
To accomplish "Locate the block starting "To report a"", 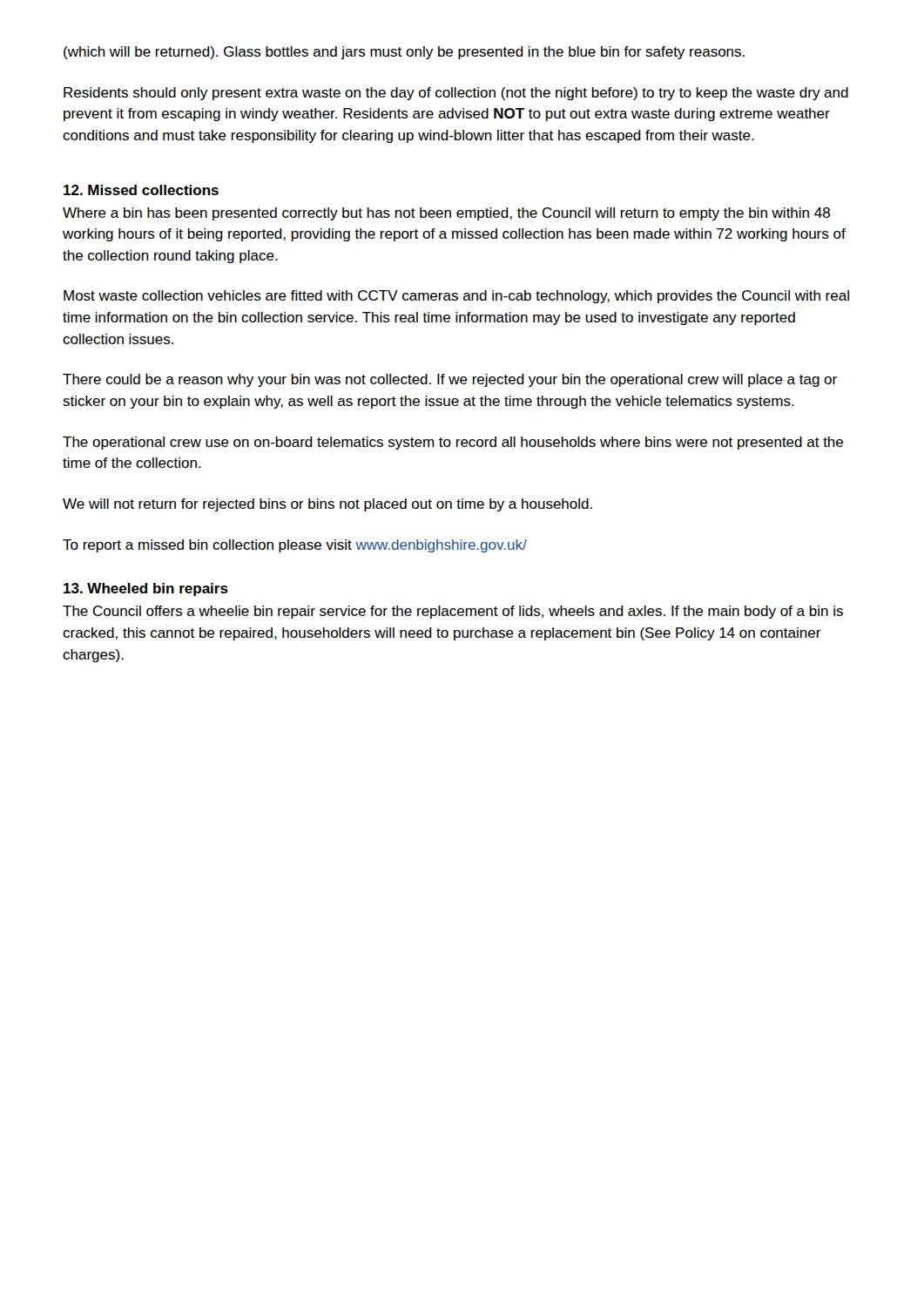I will (x=295, y=545).
